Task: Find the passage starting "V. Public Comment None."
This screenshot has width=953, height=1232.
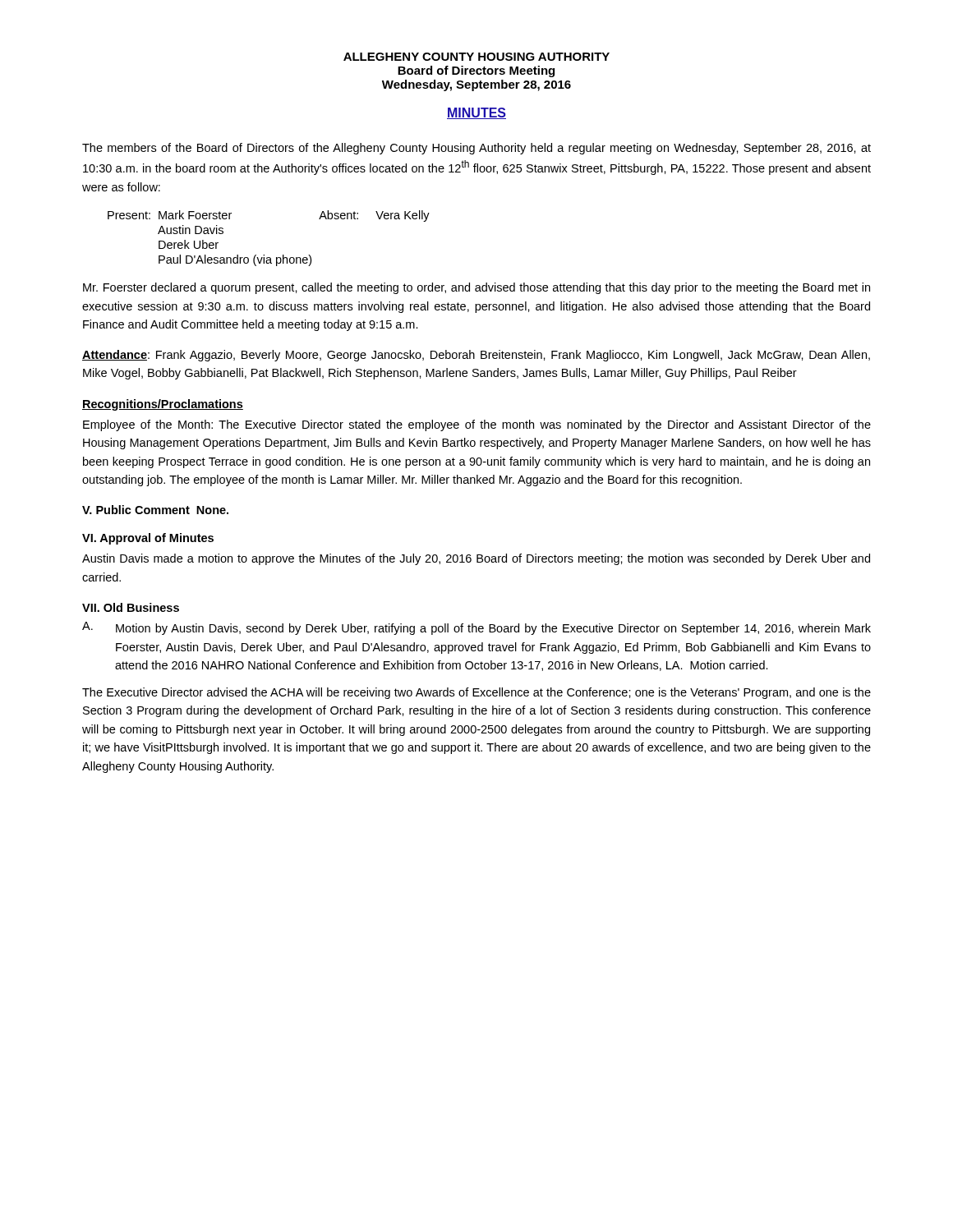Action: coord(156,510)
